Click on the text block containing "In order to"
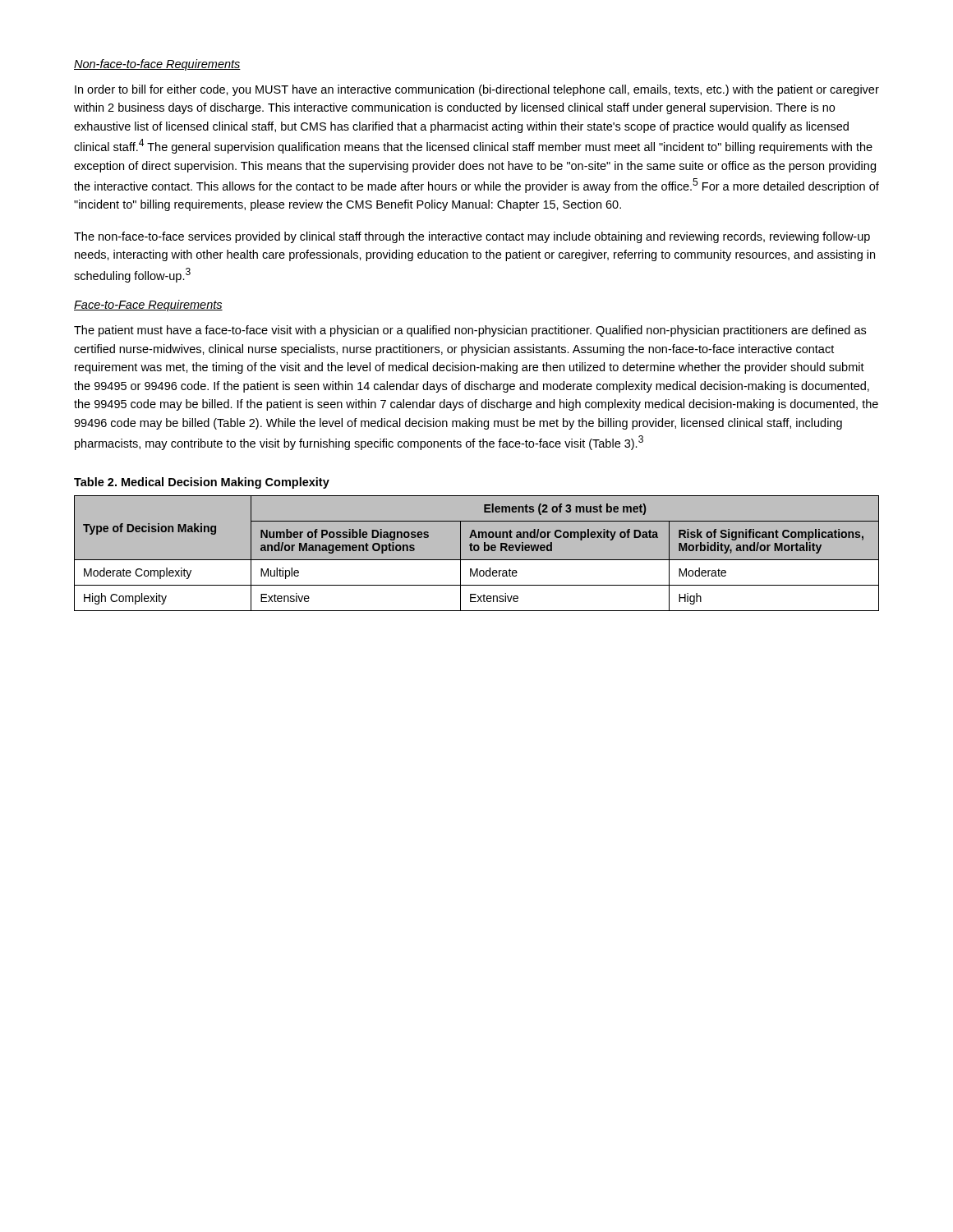 [476, 147]
